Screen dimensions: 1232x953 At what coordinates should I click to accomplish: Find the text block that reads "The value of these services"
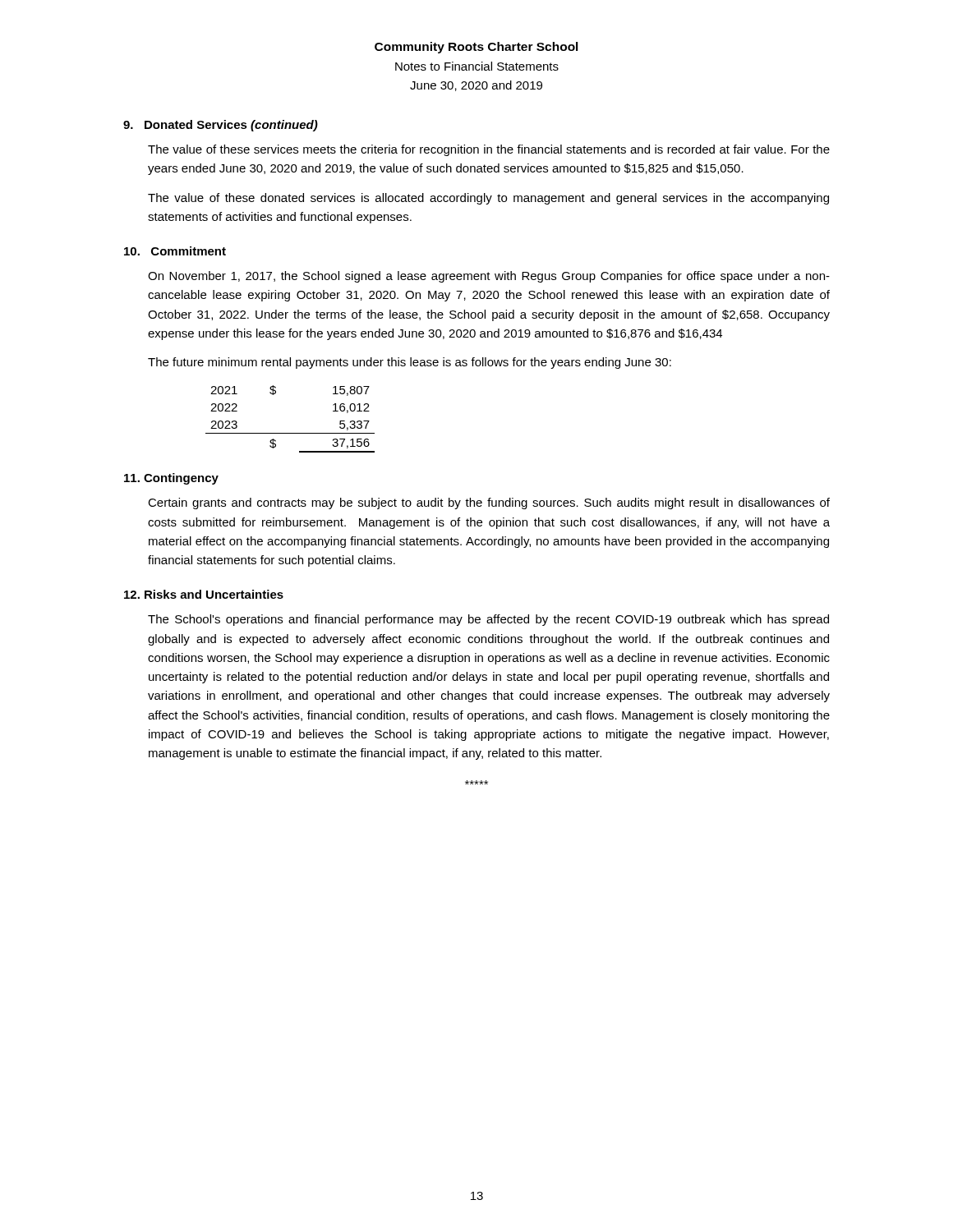pyautogui.click(x=489, y=159)
